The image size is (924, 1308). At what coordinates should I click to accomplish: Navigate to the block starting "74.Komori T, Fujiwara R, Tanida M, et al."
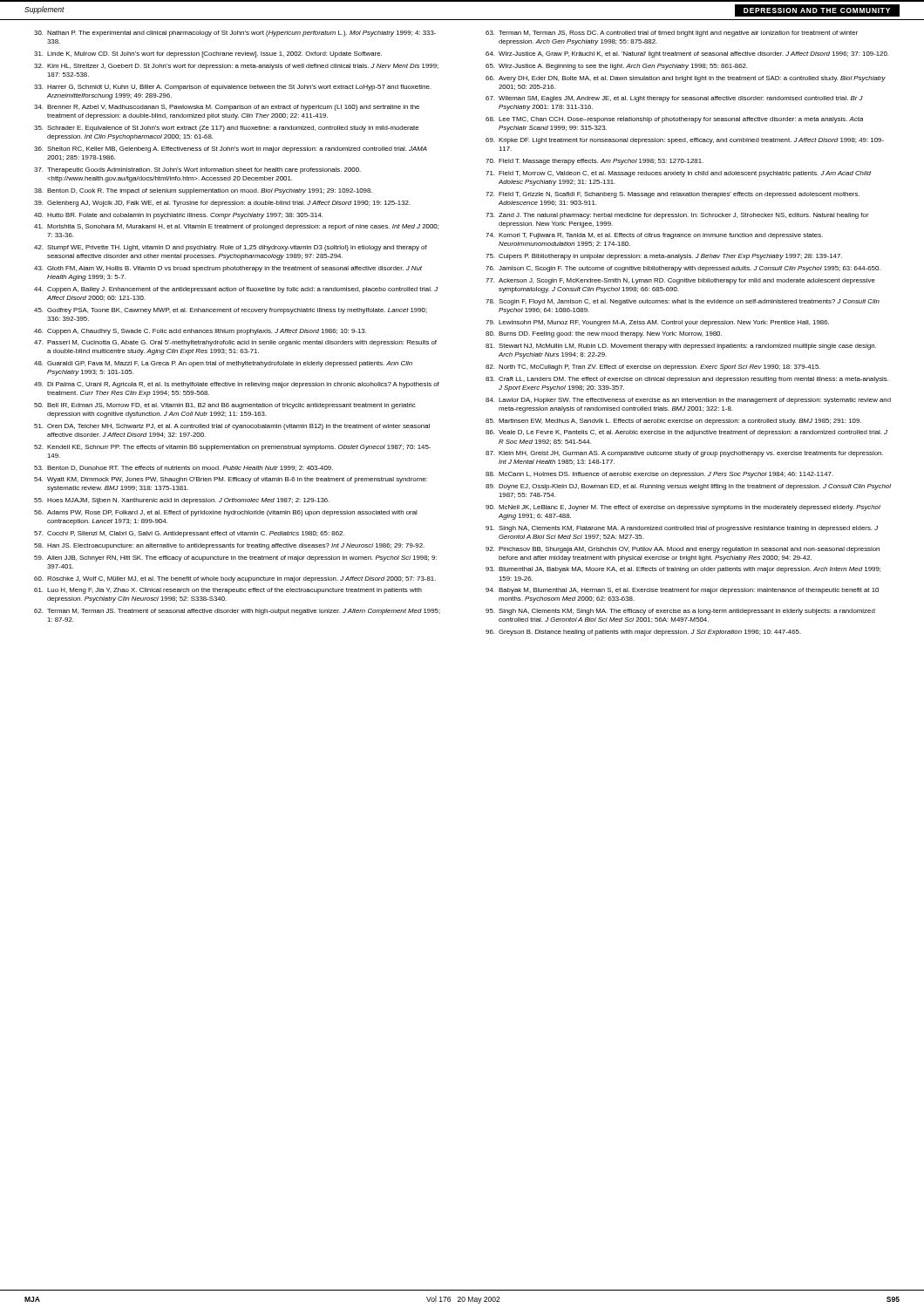pos(684,240)
